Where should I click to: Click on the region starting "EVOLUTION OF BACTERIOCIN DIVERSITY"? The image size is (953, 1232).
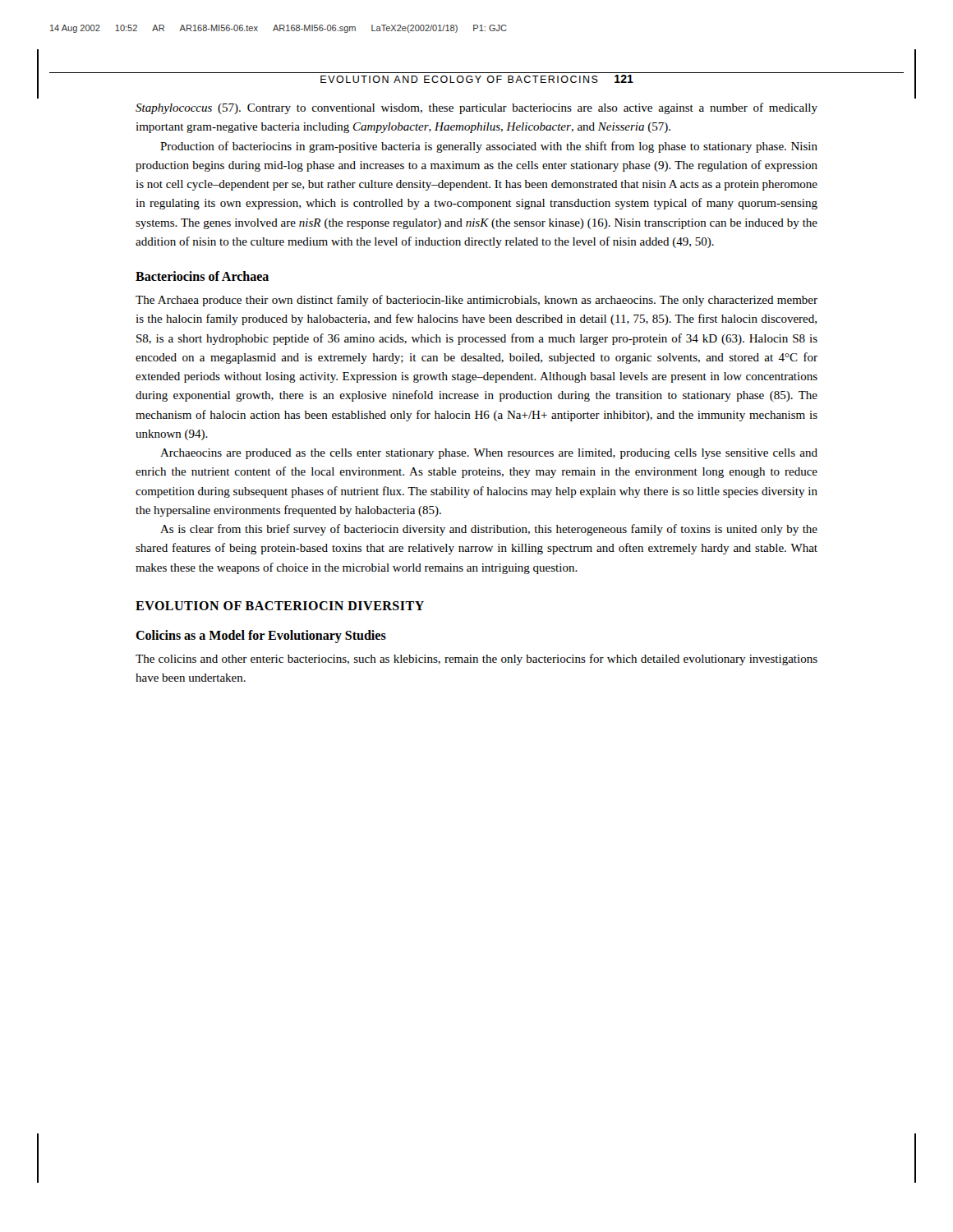click(x=280, y=606)
